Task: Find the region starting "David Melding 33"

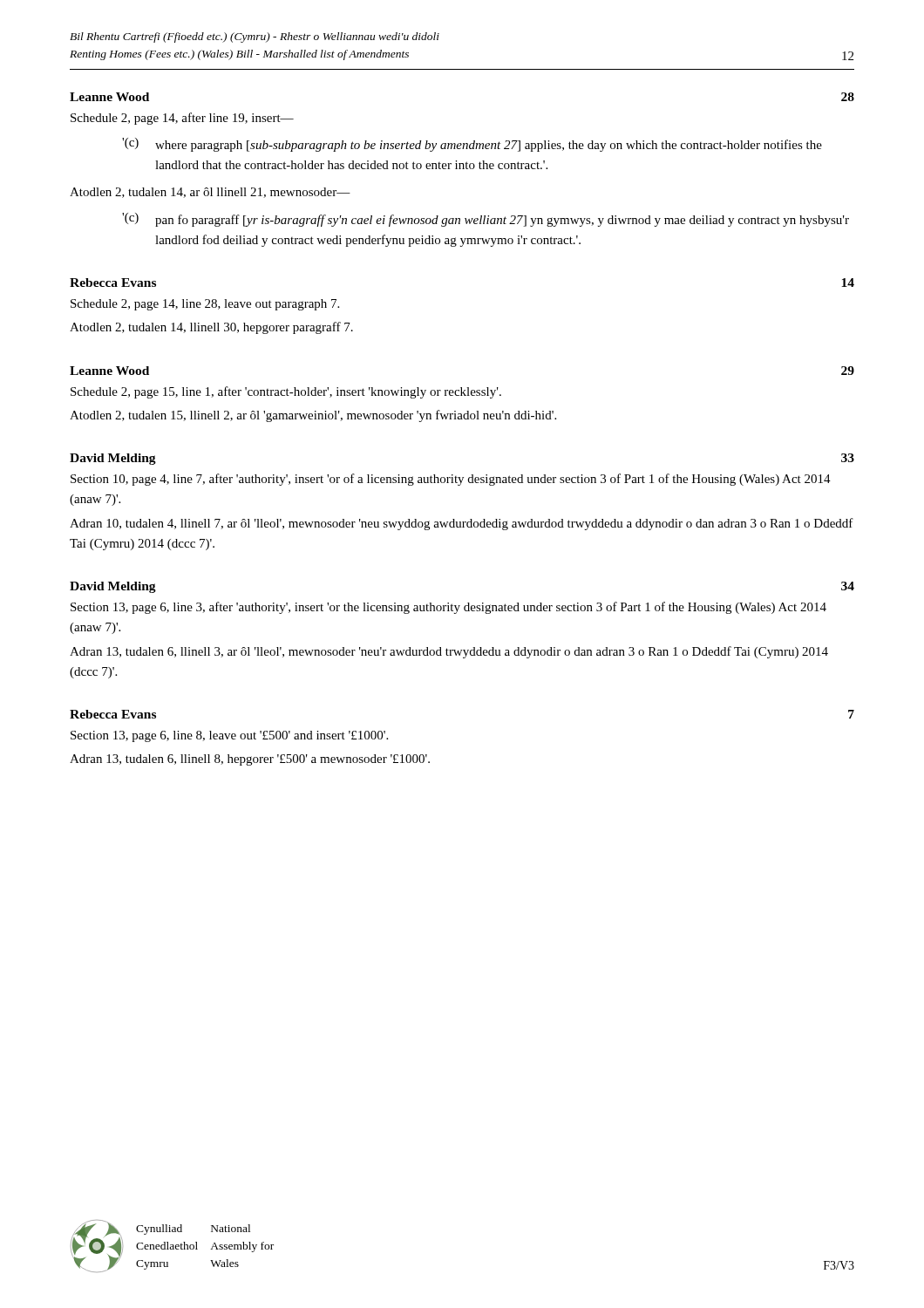Action: 119,459
